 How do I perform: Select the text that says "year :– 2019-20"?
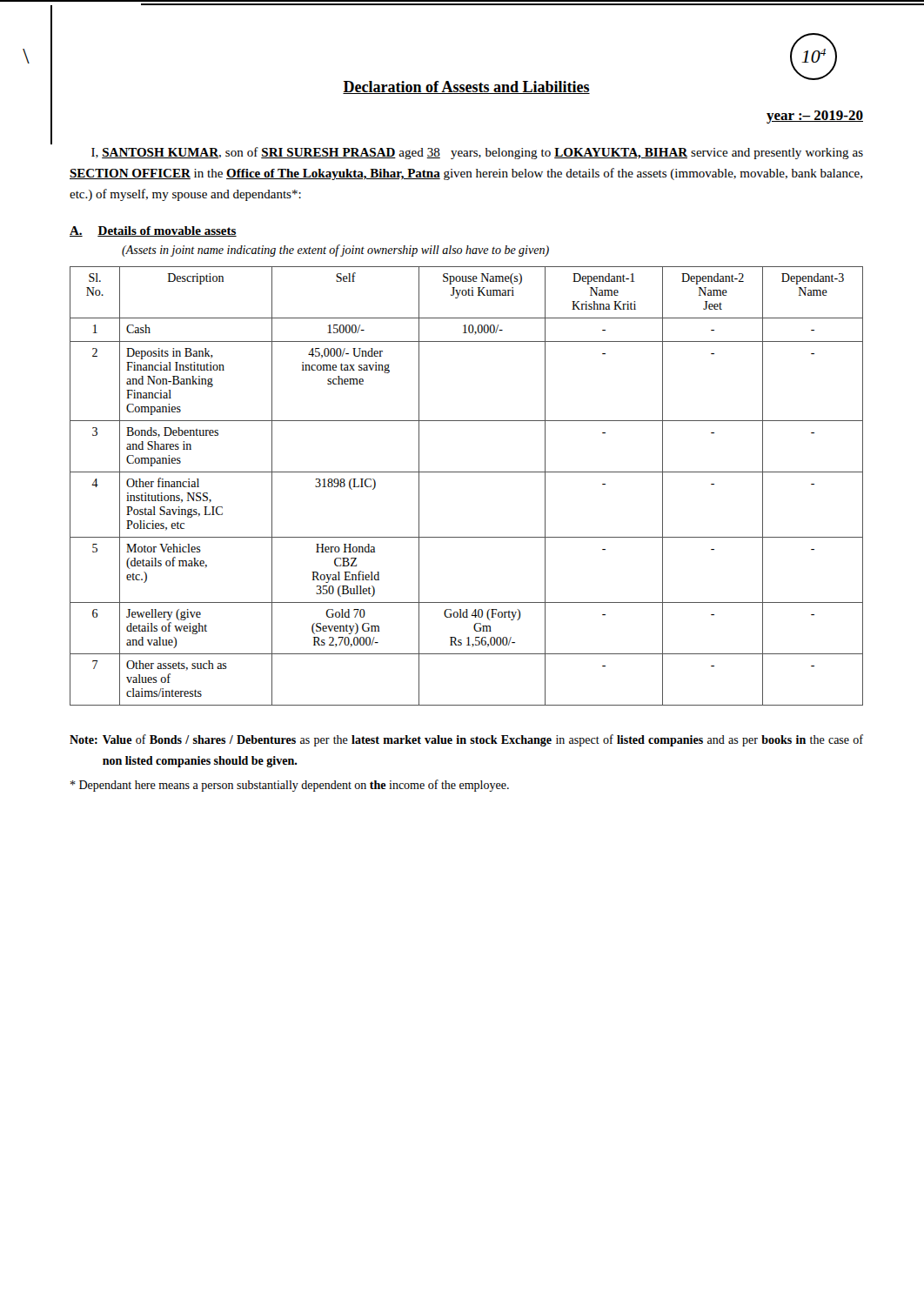coord(815,115)
